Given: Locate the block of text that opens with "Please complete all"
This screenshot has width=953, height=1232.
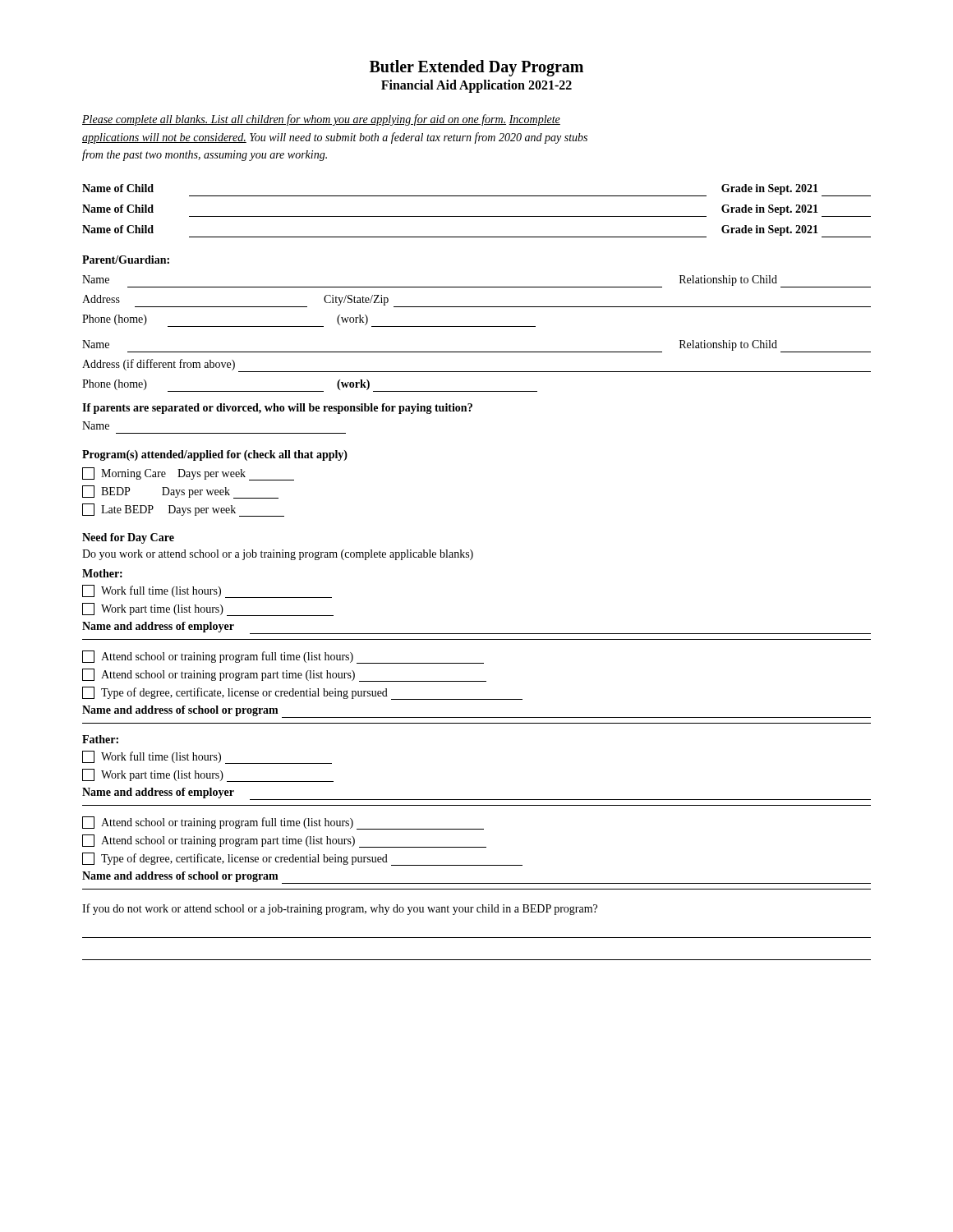Looking at the screenshot, I should tap(335, 137).
